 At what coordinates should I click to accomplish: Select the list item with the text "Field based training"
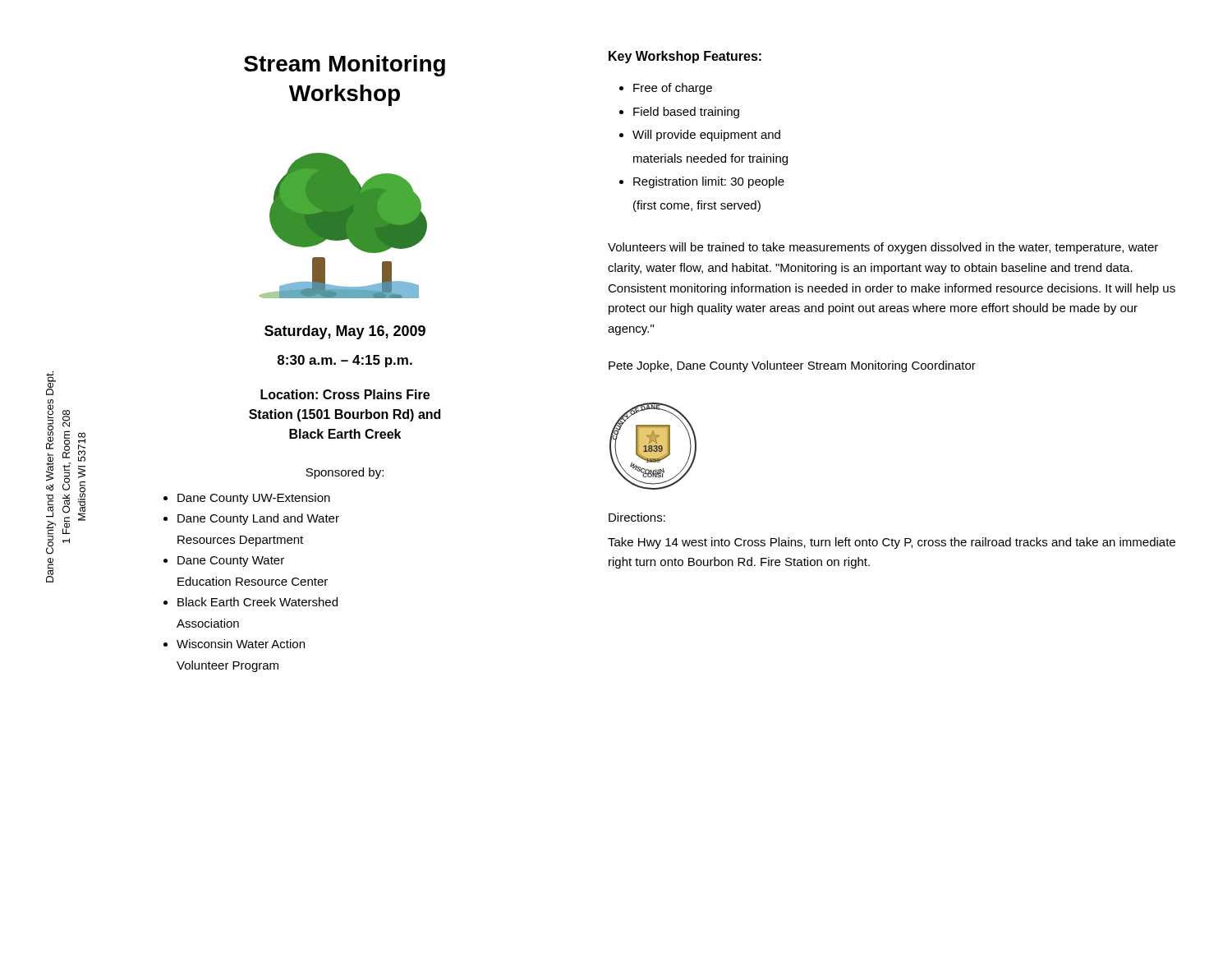[x=686, y=111]
